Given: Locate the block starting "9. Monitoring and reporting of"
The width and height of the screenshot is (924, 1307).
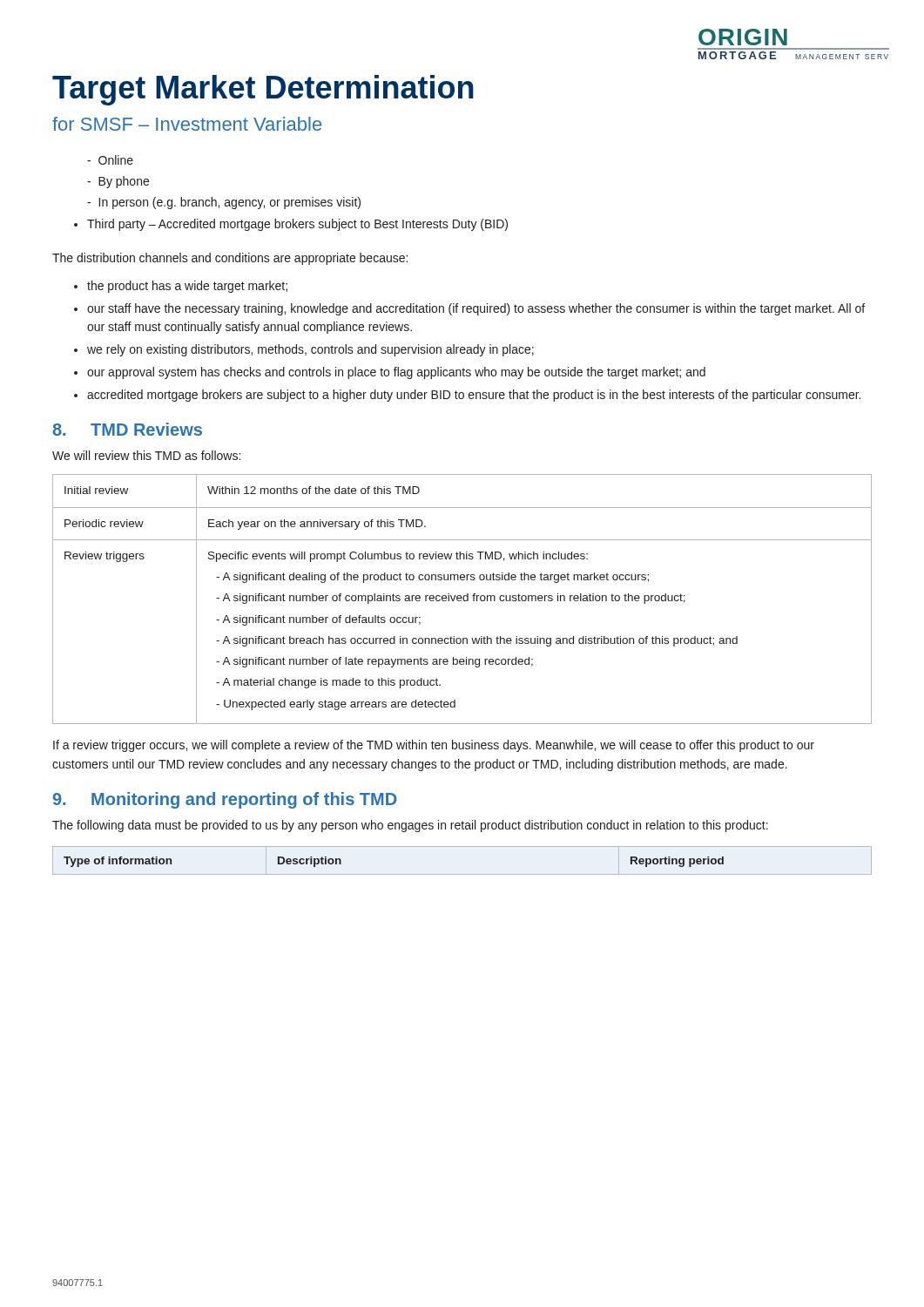Looking at the screenshot, I should click(225, 800).
